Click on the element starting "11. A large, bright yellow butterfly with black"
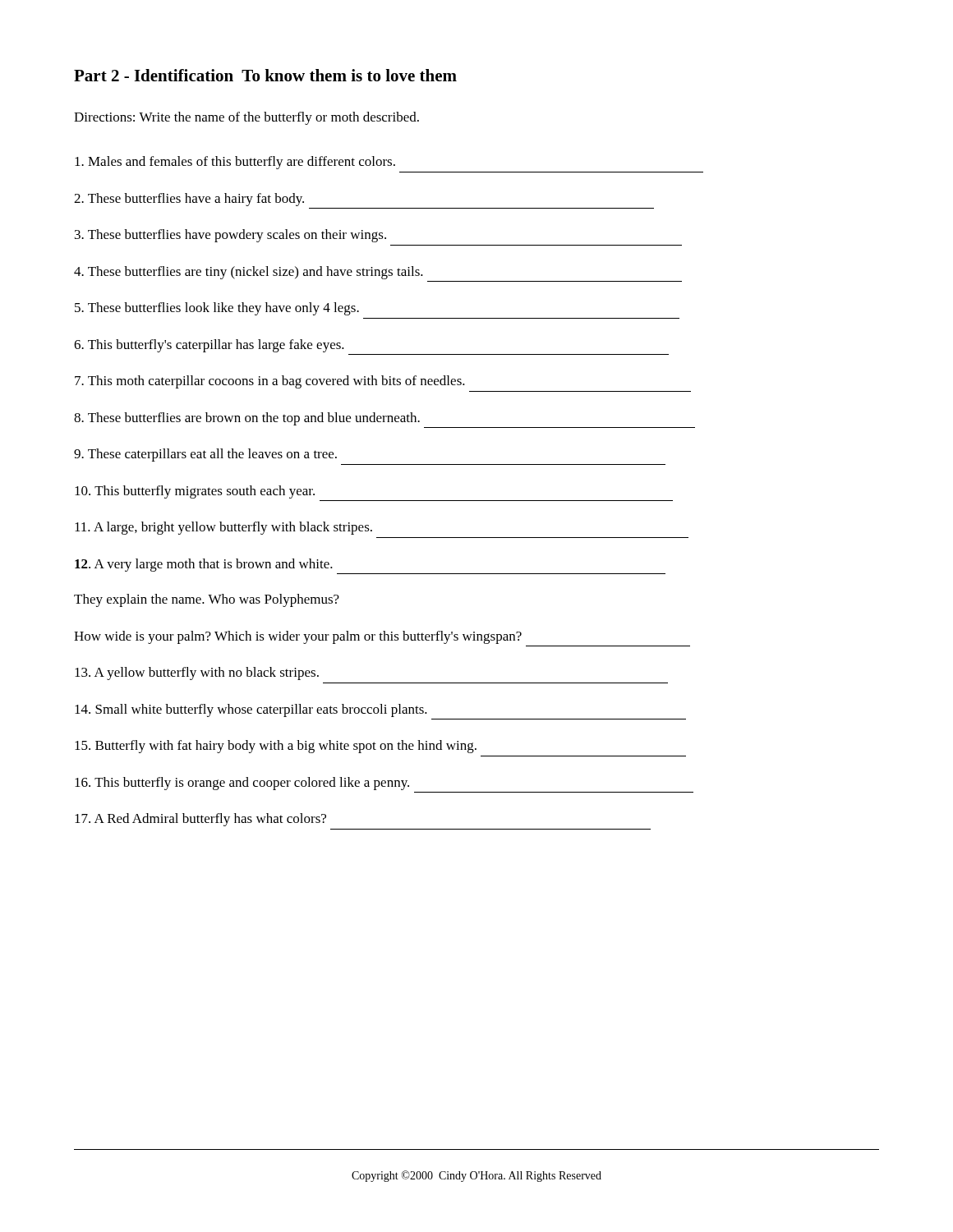The width and height of the screenshot is (953, 1232). 381,527
